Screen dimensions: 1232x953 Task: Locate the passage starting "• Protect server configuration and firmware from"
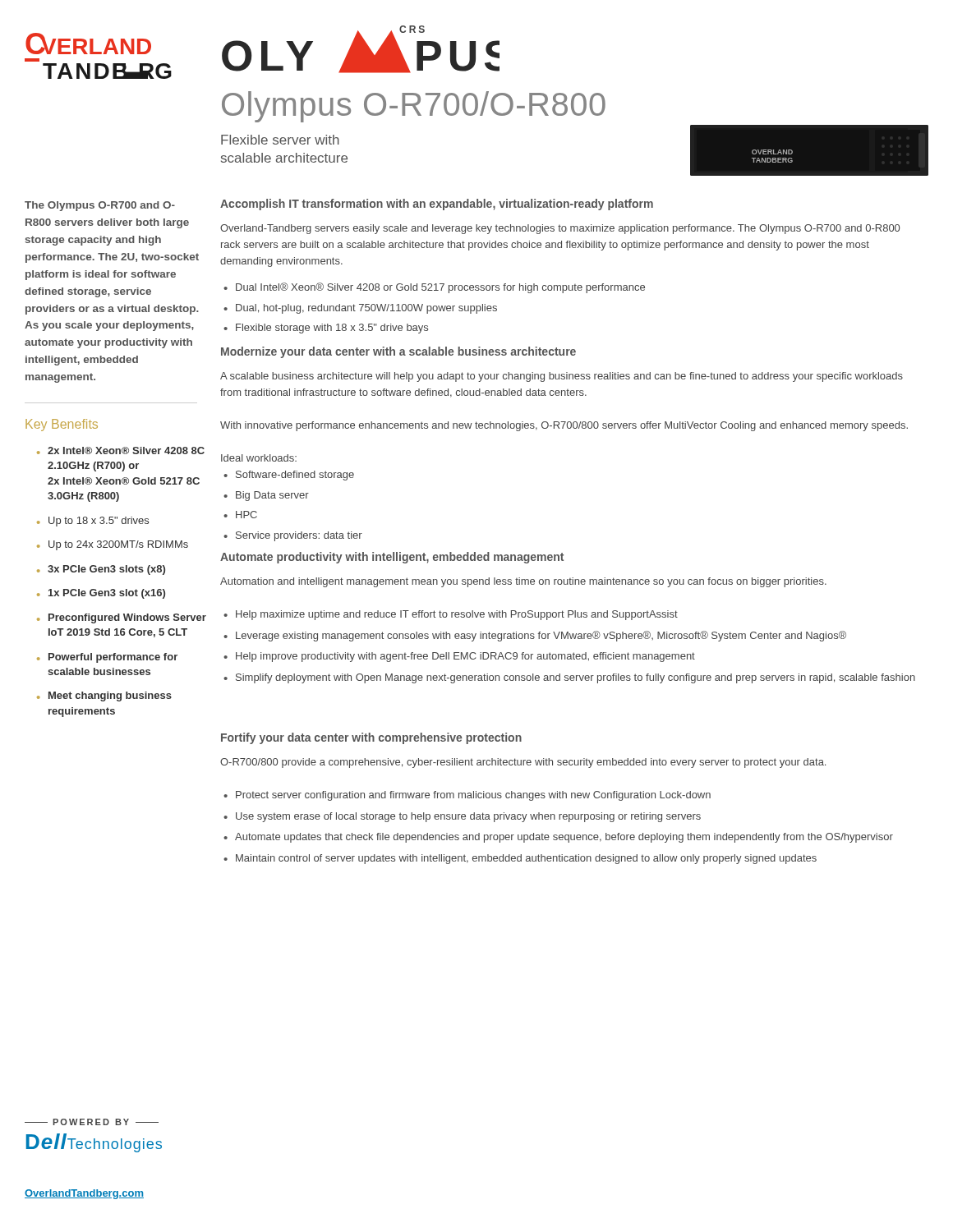pos(467,795)
